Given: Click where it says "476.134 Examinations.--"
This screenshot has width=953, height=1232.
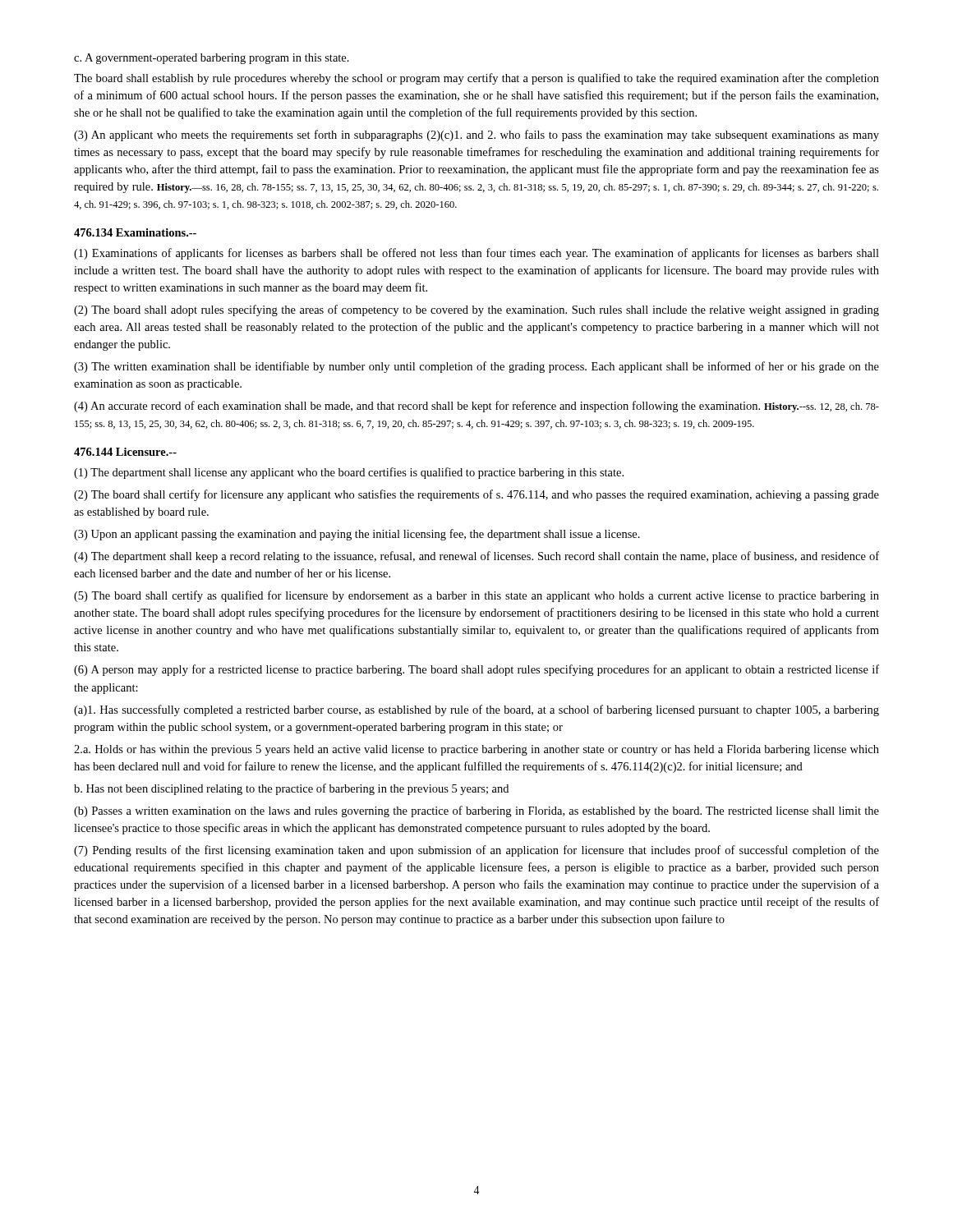Looking at the screenshot, I should (135, 233).
